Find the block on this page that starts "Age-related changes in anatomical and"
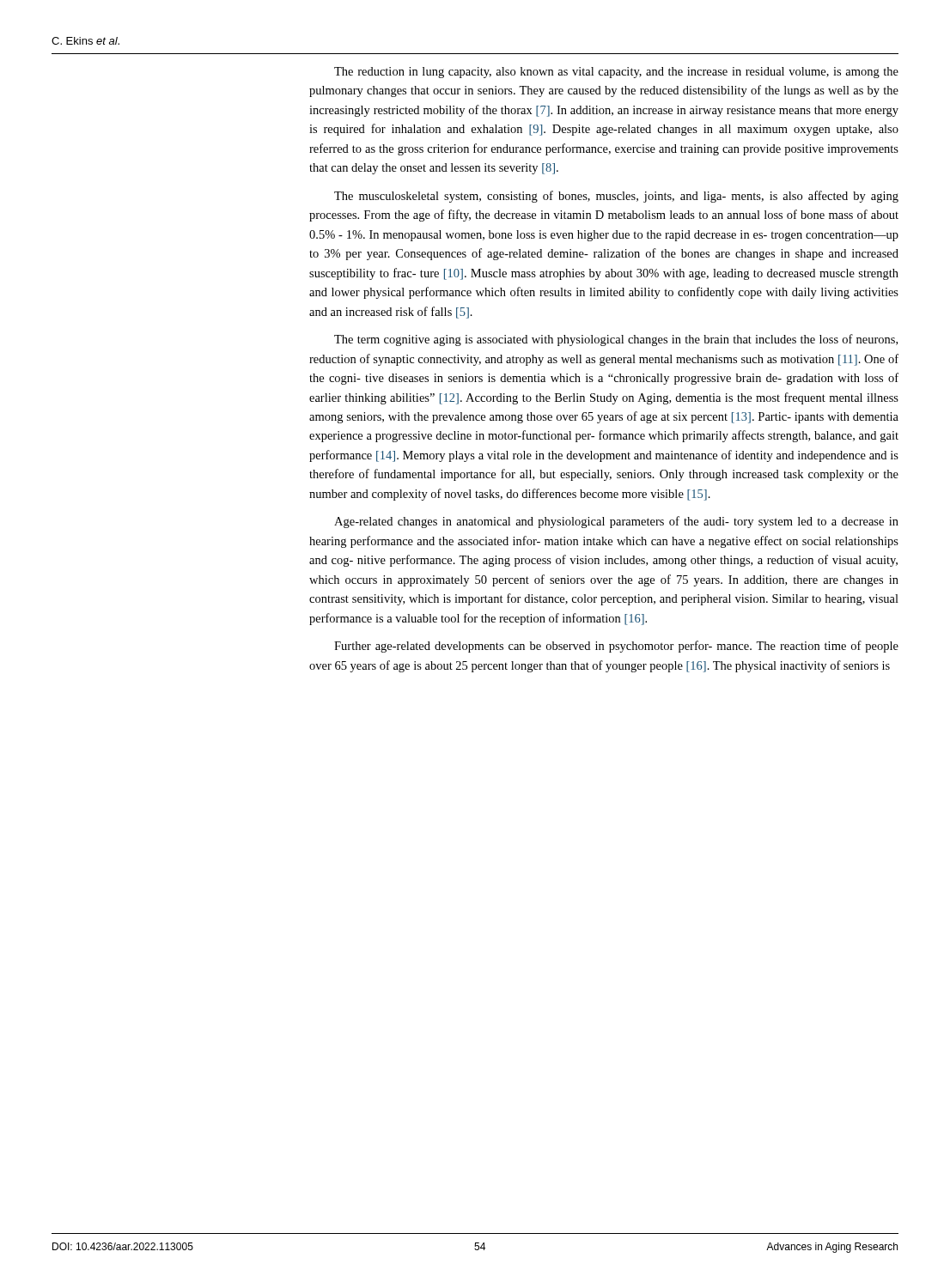The image size is (950, 1288). tap(604, 570)
